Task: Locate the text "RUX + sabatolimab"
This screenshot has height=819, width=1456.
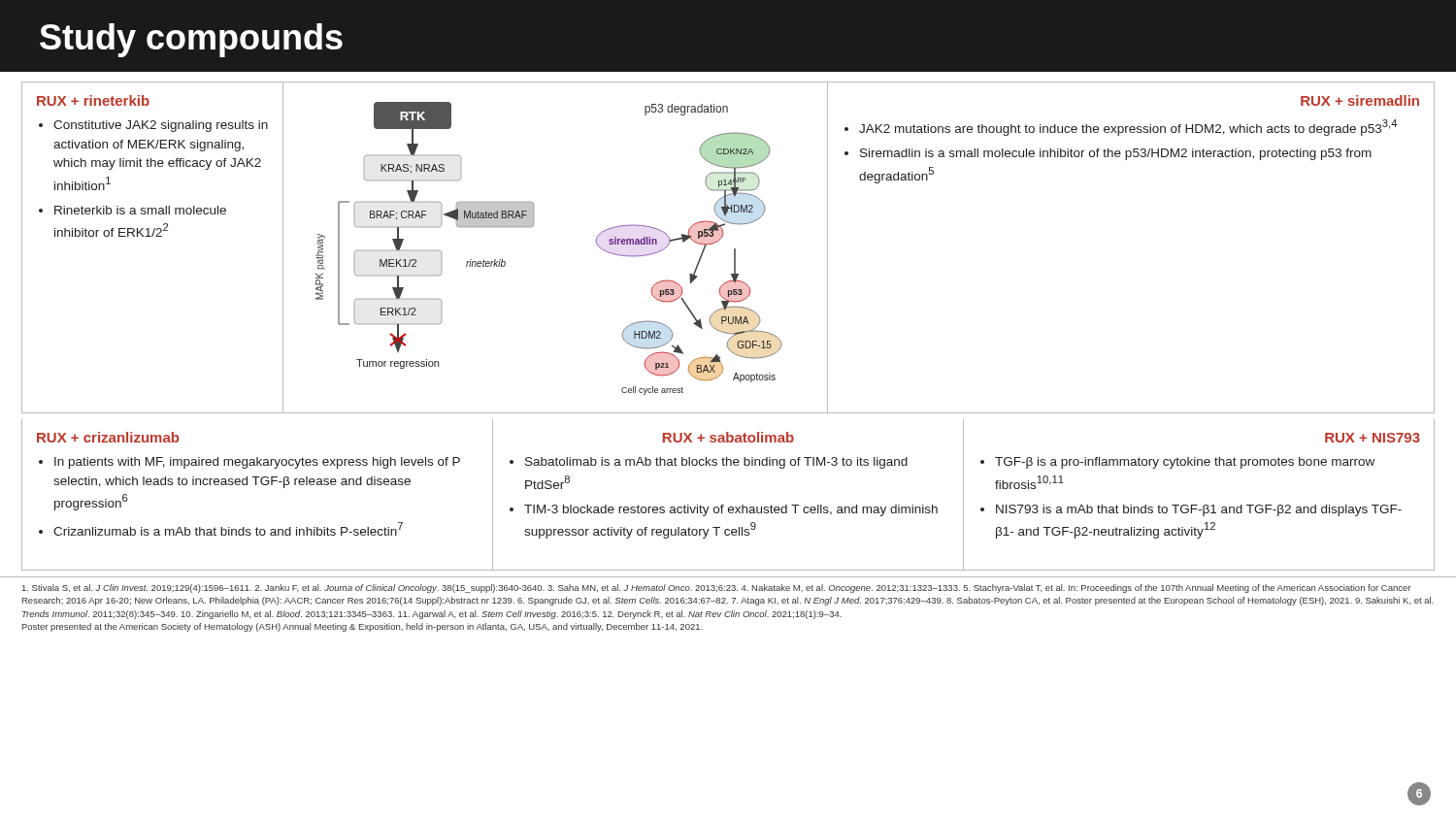Action: click(728, 437)
